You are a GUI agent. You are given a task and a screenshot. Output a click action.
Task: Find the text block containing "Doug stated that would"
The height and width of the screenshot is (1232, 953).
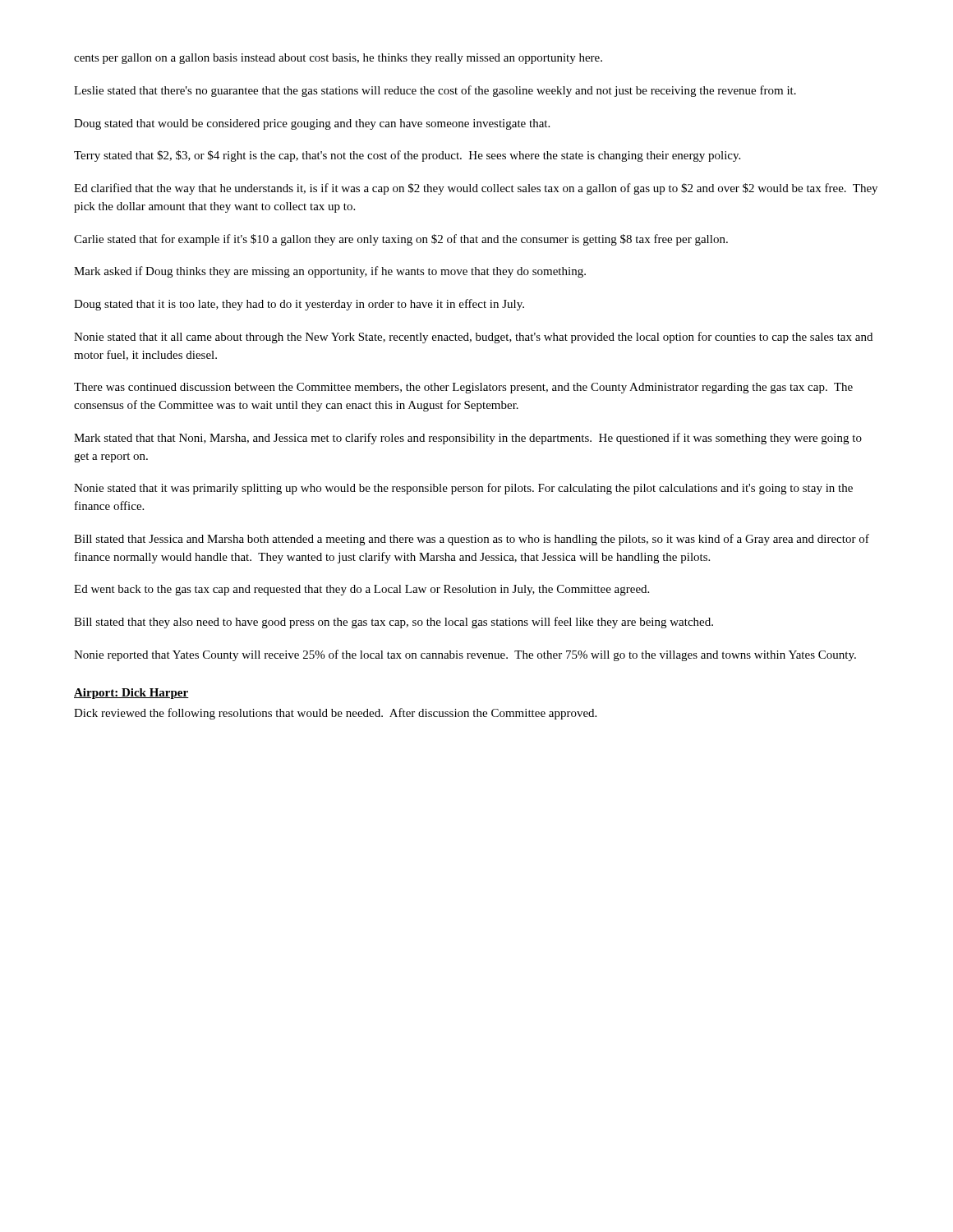[x=312, y=123]
